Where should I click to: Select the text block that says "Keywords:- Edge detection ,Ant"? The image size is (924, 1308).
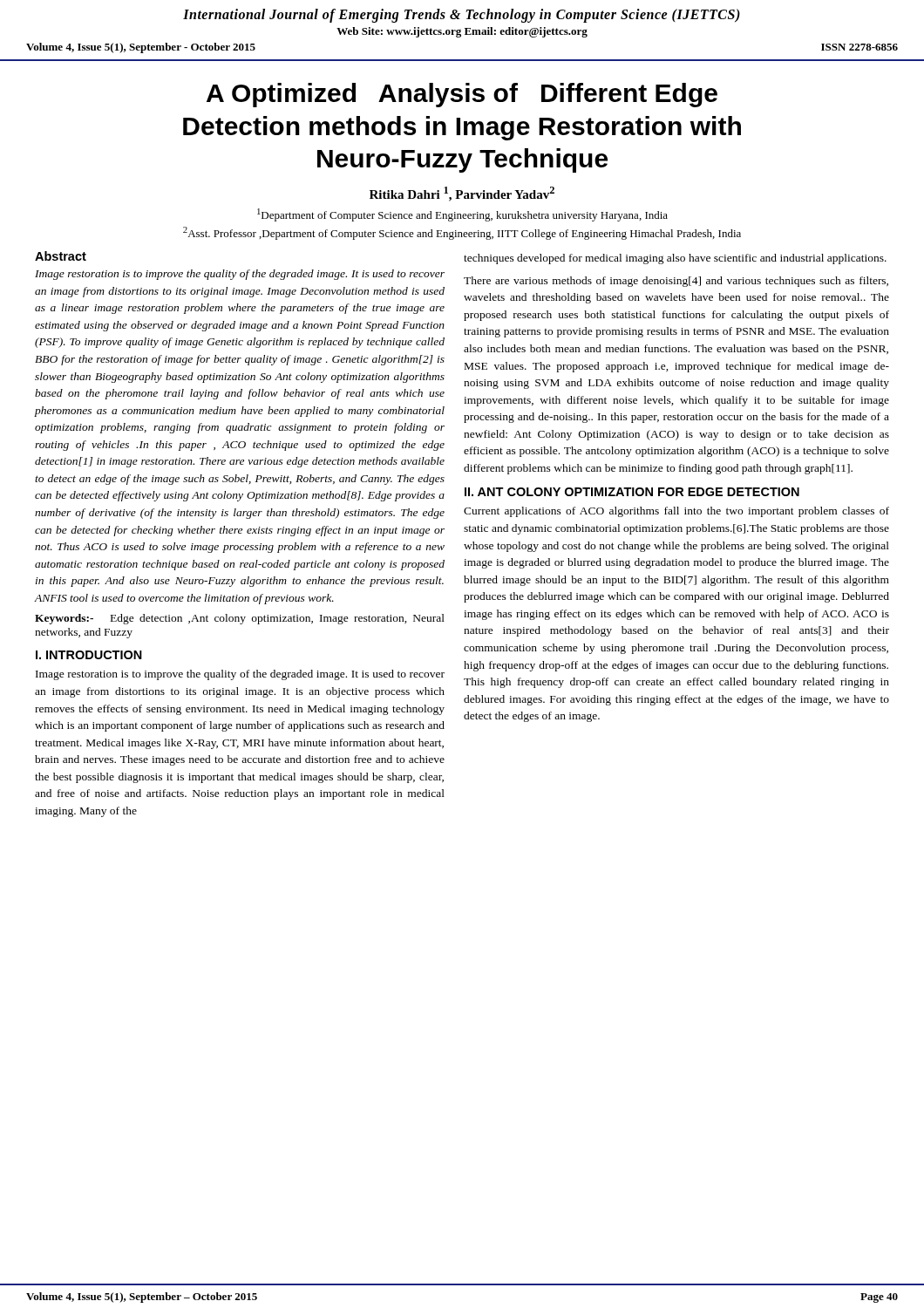[240, 625]
